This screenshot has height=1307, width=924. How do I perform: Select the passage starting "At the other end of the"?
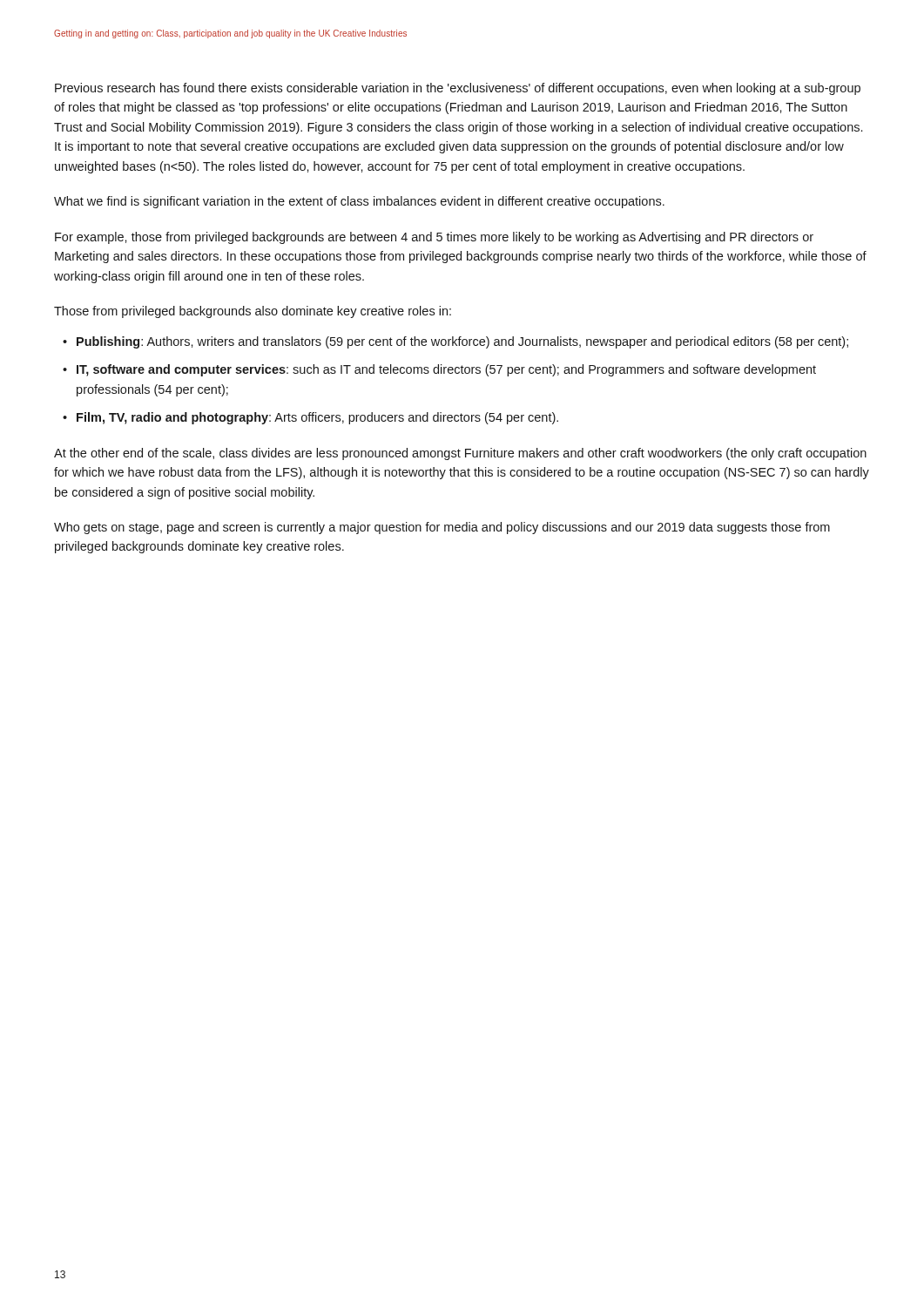coord(461,472)
